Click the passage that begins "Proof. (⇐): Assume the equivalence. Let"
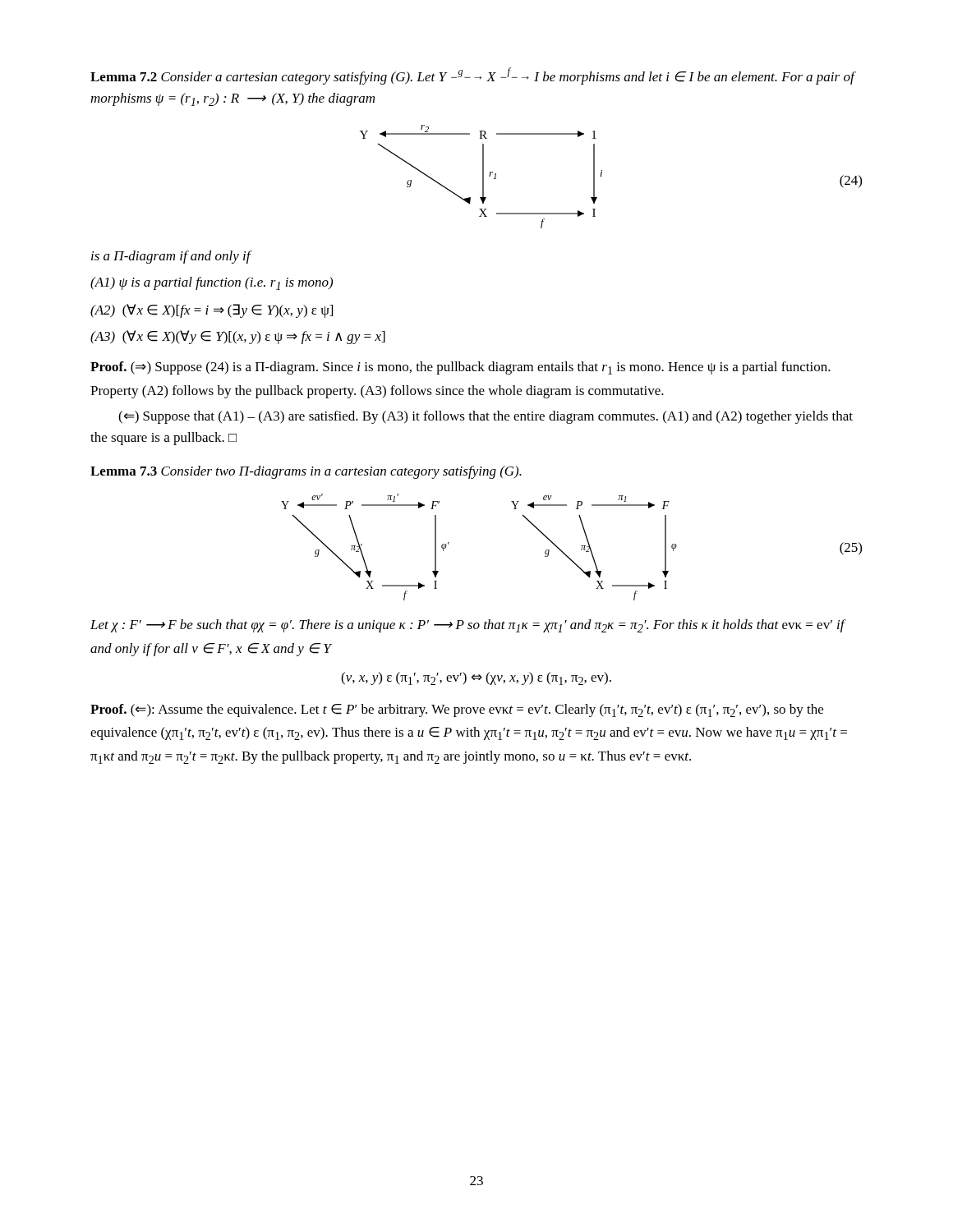The width and height of the screenshot is (953, 1232). [469, 734]
